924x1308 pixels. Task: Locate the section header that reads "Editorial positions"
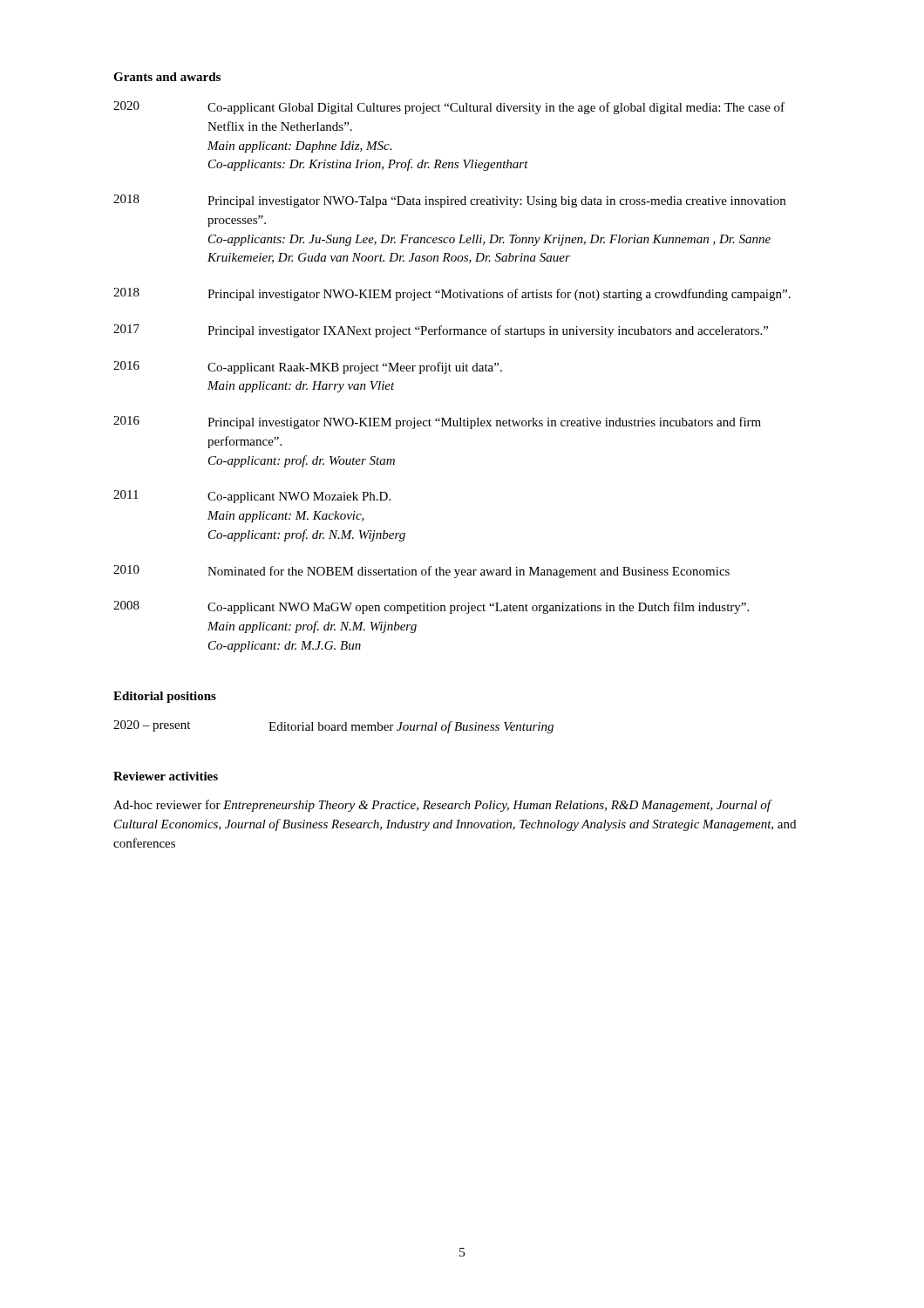coord(165,695)
